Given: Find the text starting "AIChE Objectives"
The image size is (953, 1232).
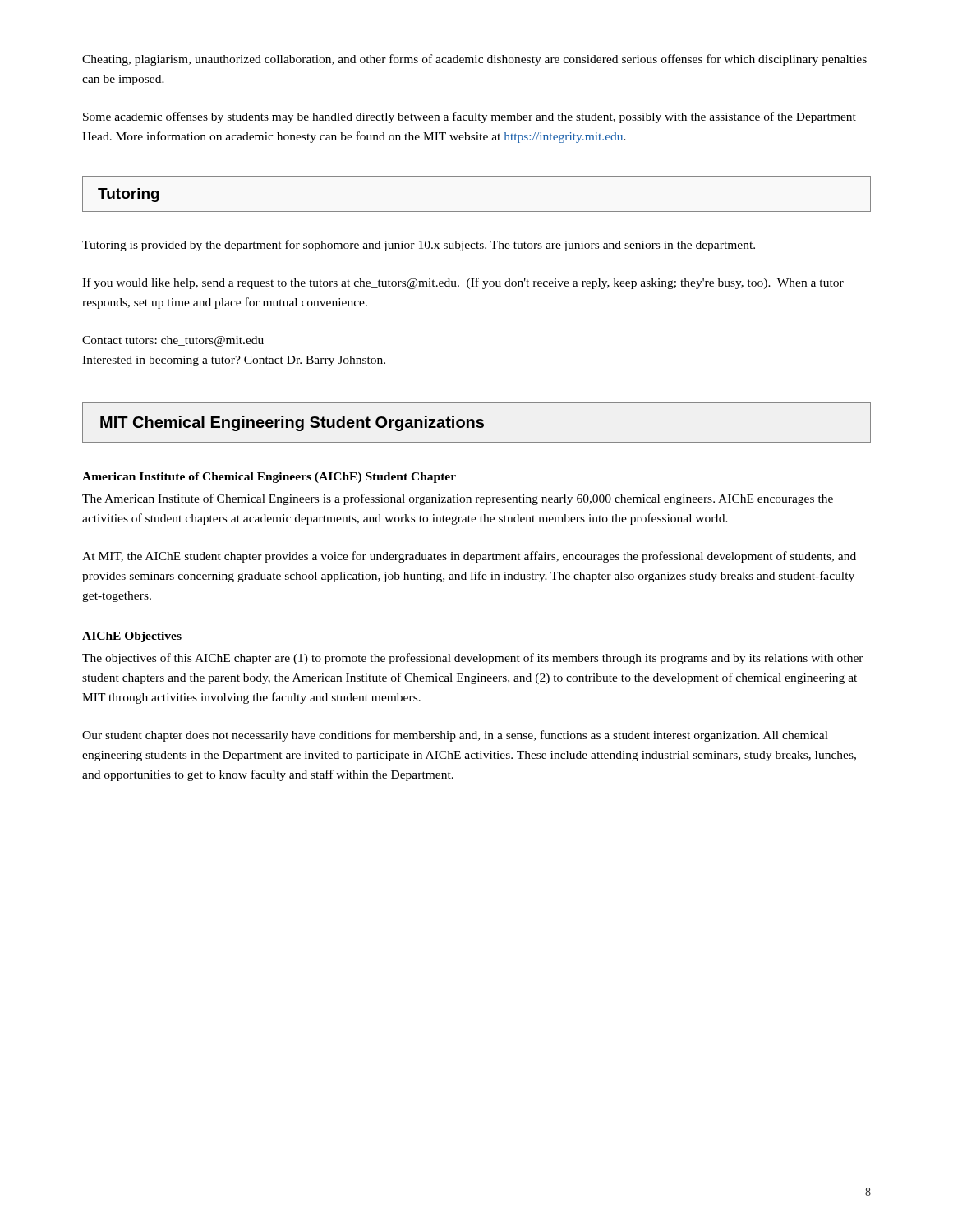Looking at the screenshot, I should [132, 635].
